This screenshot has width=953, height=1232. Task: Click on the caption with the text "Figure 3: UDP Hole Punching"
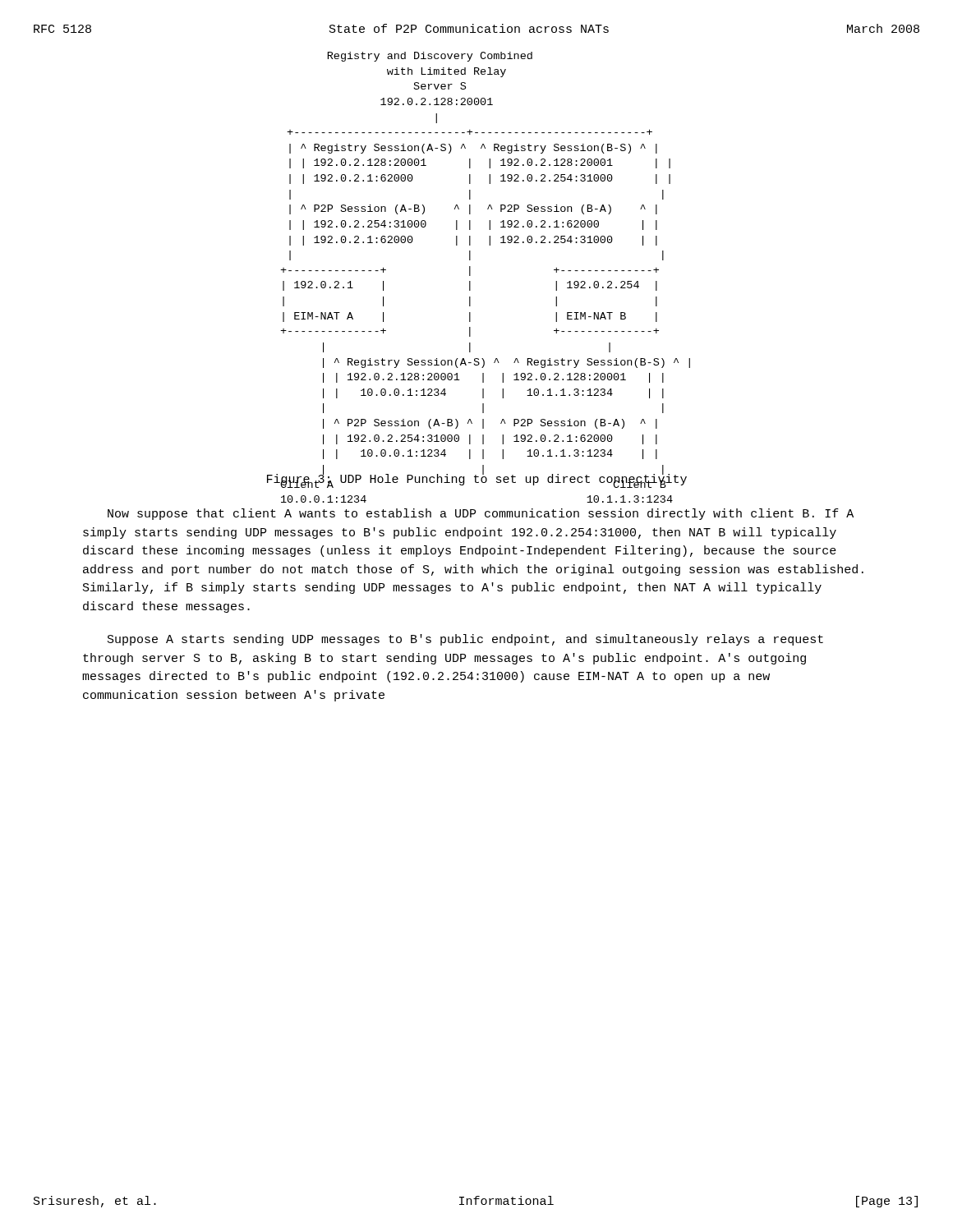pyautogui.click(x=476, y=480)
